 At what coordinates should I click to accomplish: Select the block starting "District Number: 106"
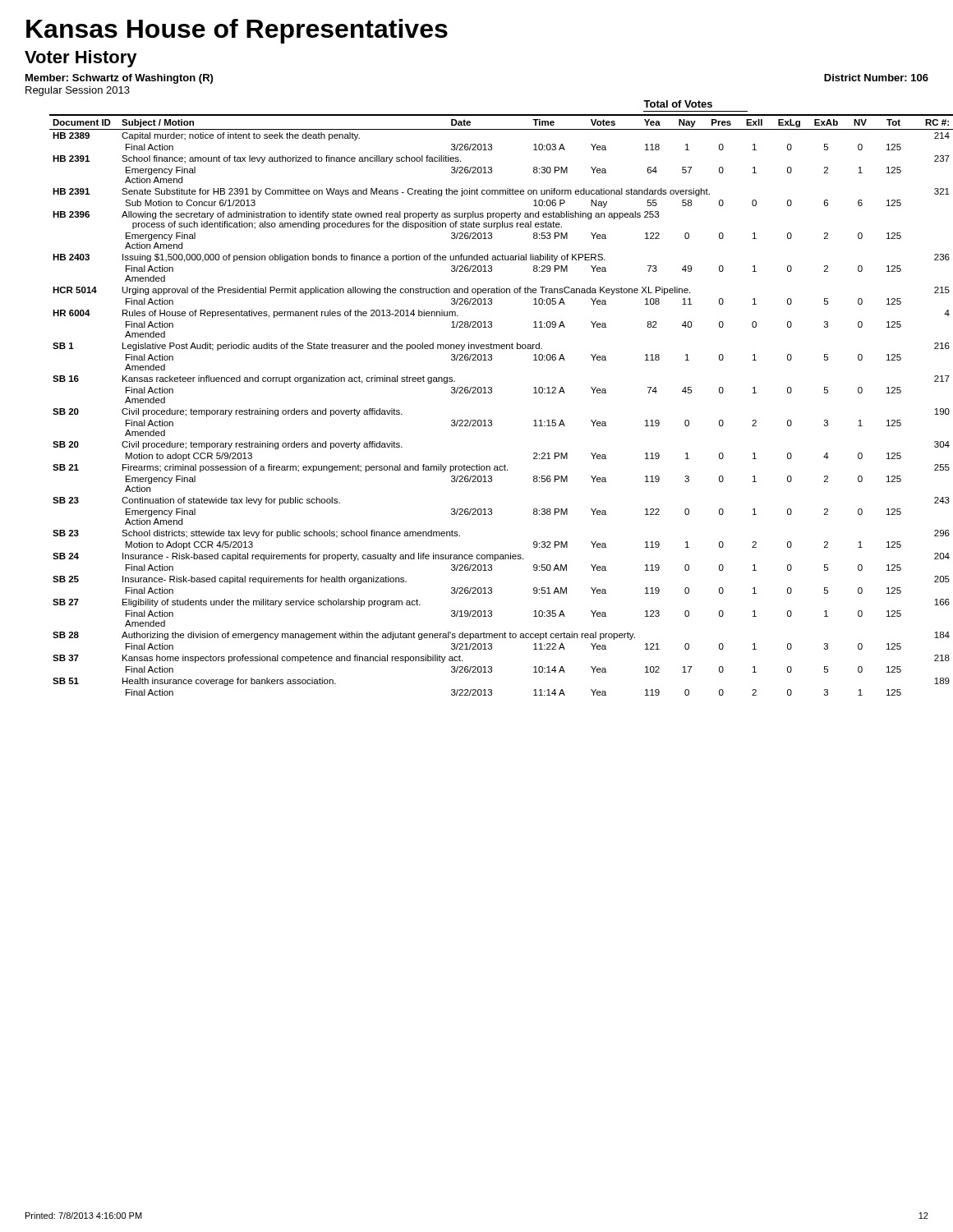pos(876,78)
